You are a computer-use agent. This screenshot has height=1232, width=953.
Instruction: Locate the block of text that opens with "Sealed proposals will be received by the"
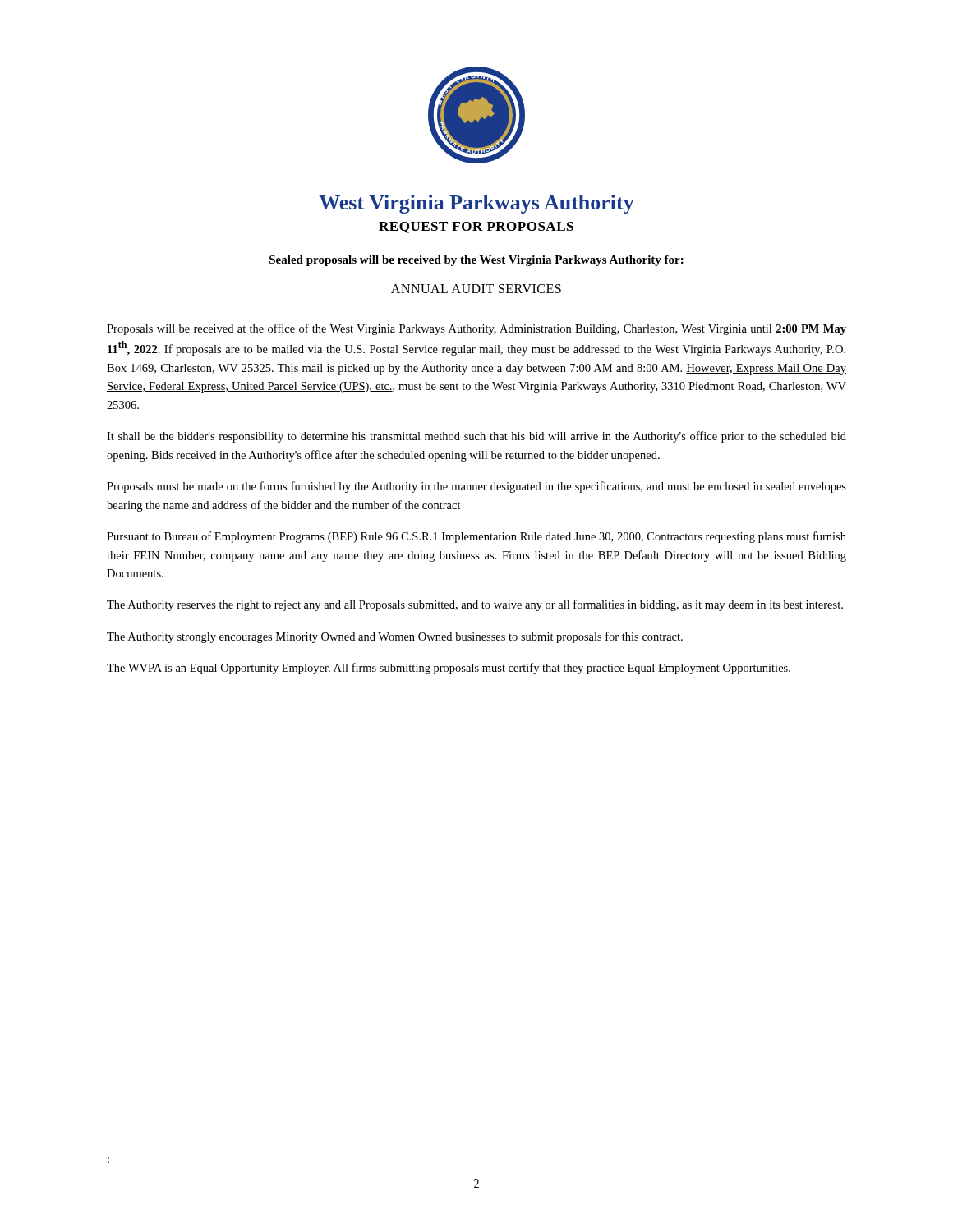point(476,260)
